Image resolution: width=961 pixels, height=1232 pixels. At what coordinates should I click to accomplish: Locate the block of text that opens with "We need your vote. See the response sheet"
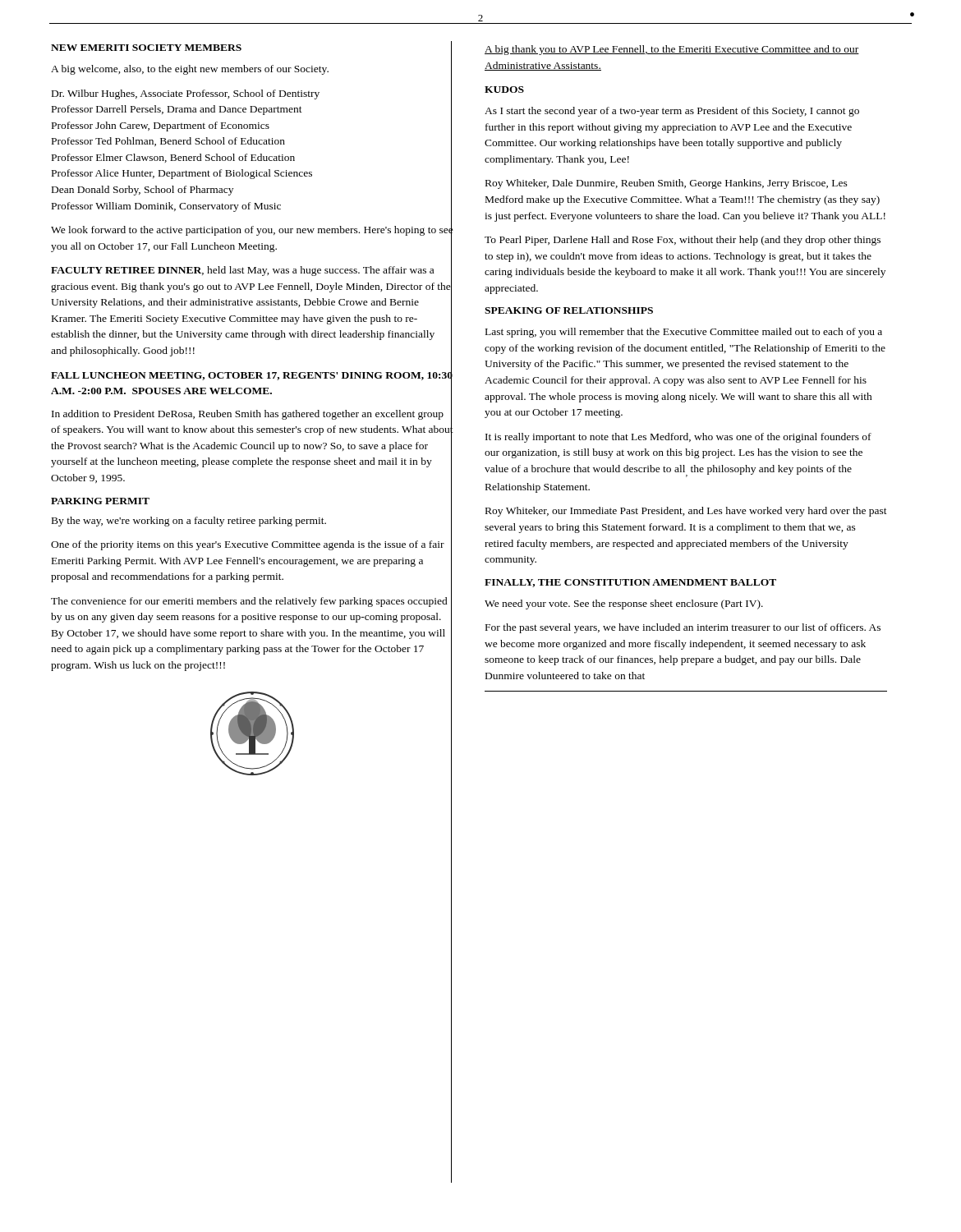pos(624,603)
